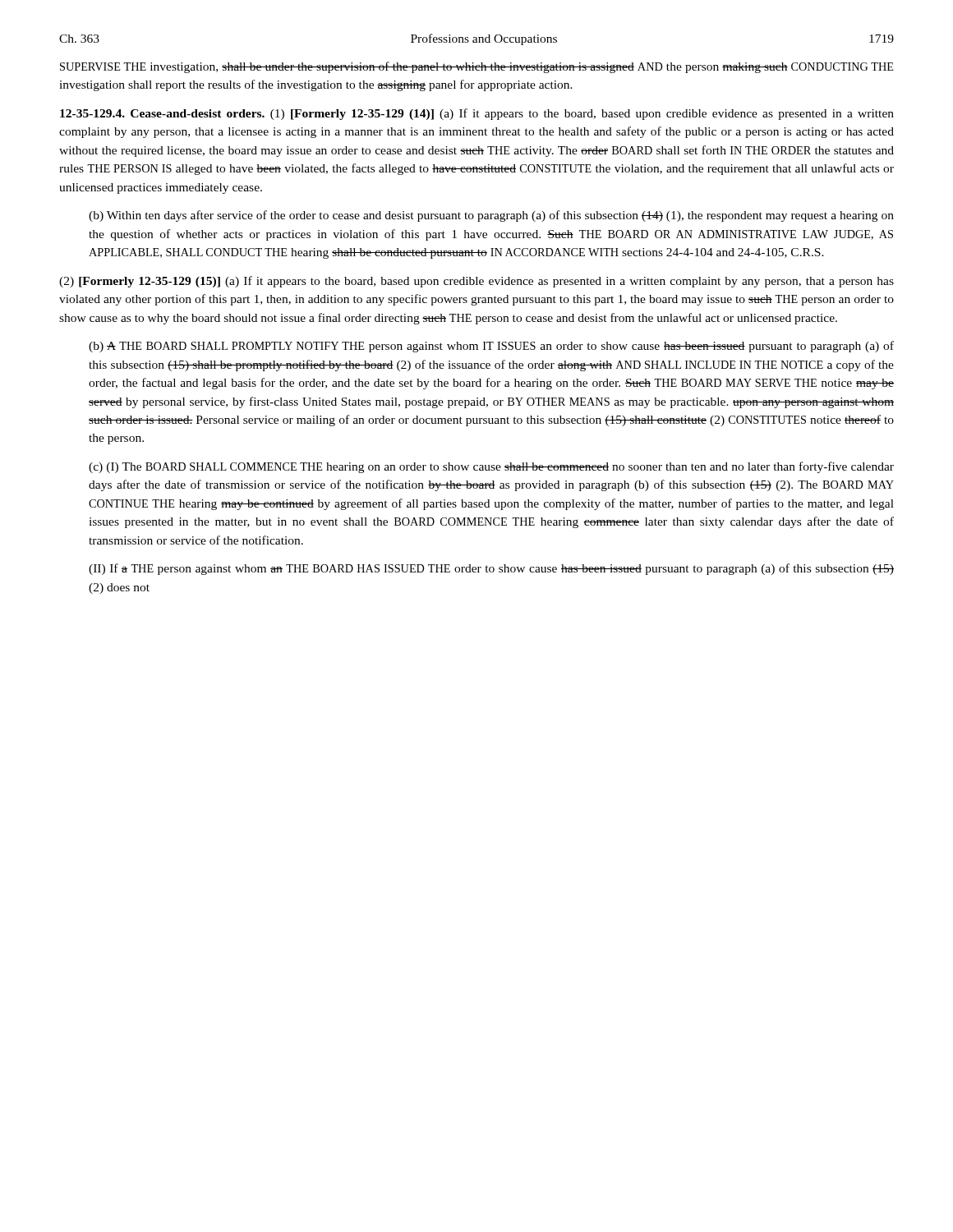
Task: Select the text block containing "(II) If a The"
Action: [476, 578]
